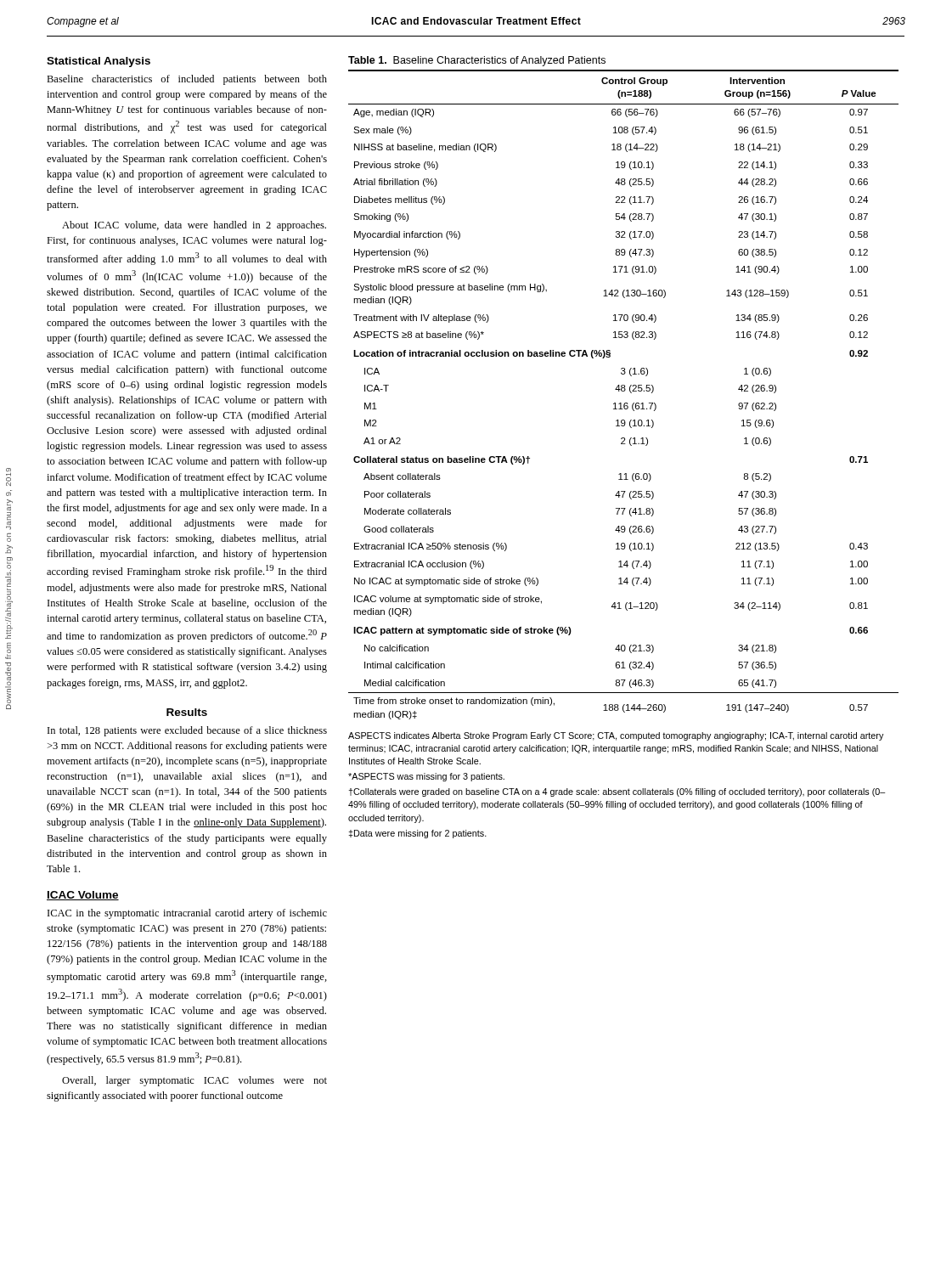Find the region starting "In total, 128"
Image resolution: width=952 pixels, height=1274 pixels.
pyautogui.click(x=187, y=799)
